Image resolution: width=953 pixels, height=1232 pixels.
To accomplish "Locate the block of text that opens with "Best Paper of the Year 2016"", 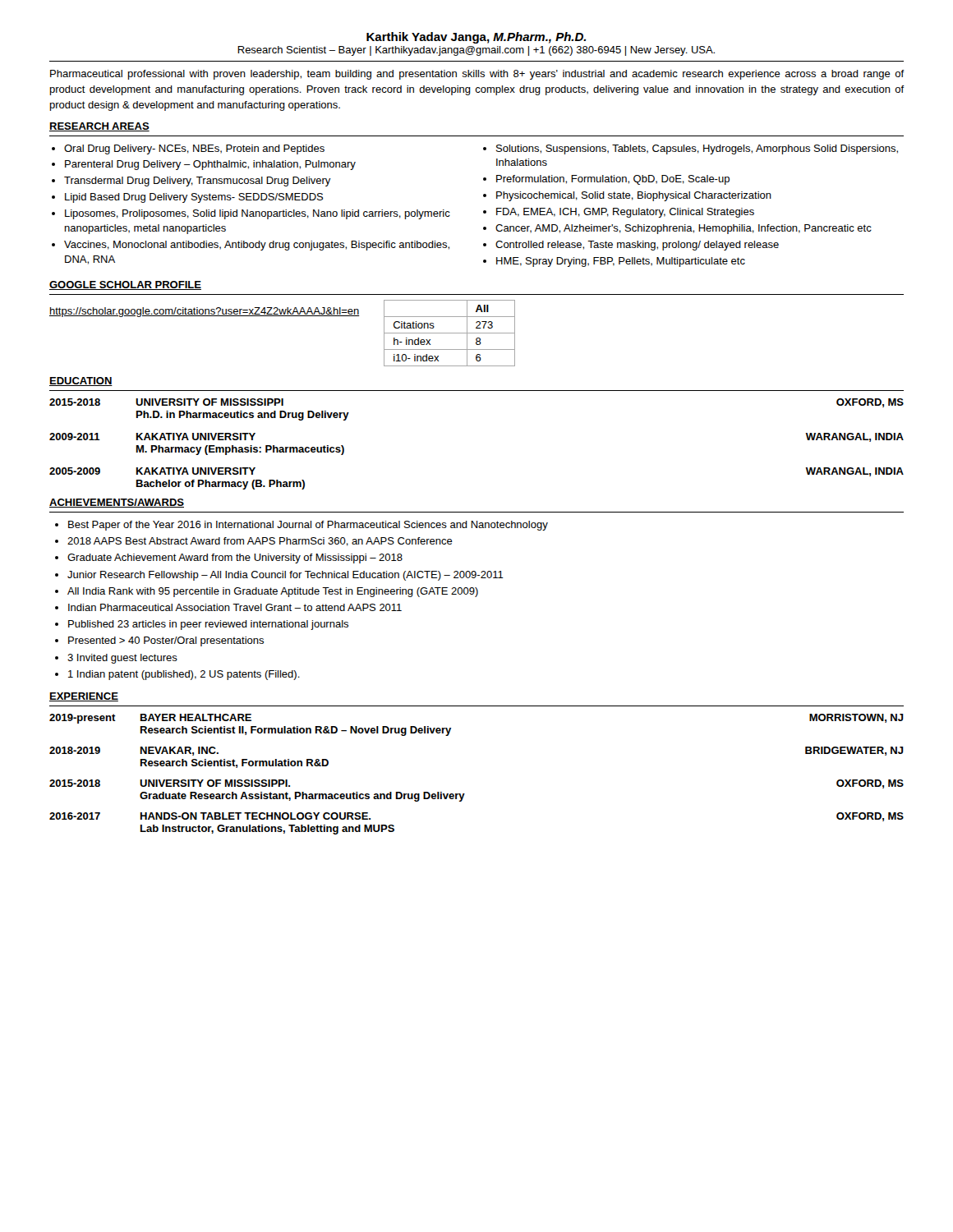I will tap(308, 524).
